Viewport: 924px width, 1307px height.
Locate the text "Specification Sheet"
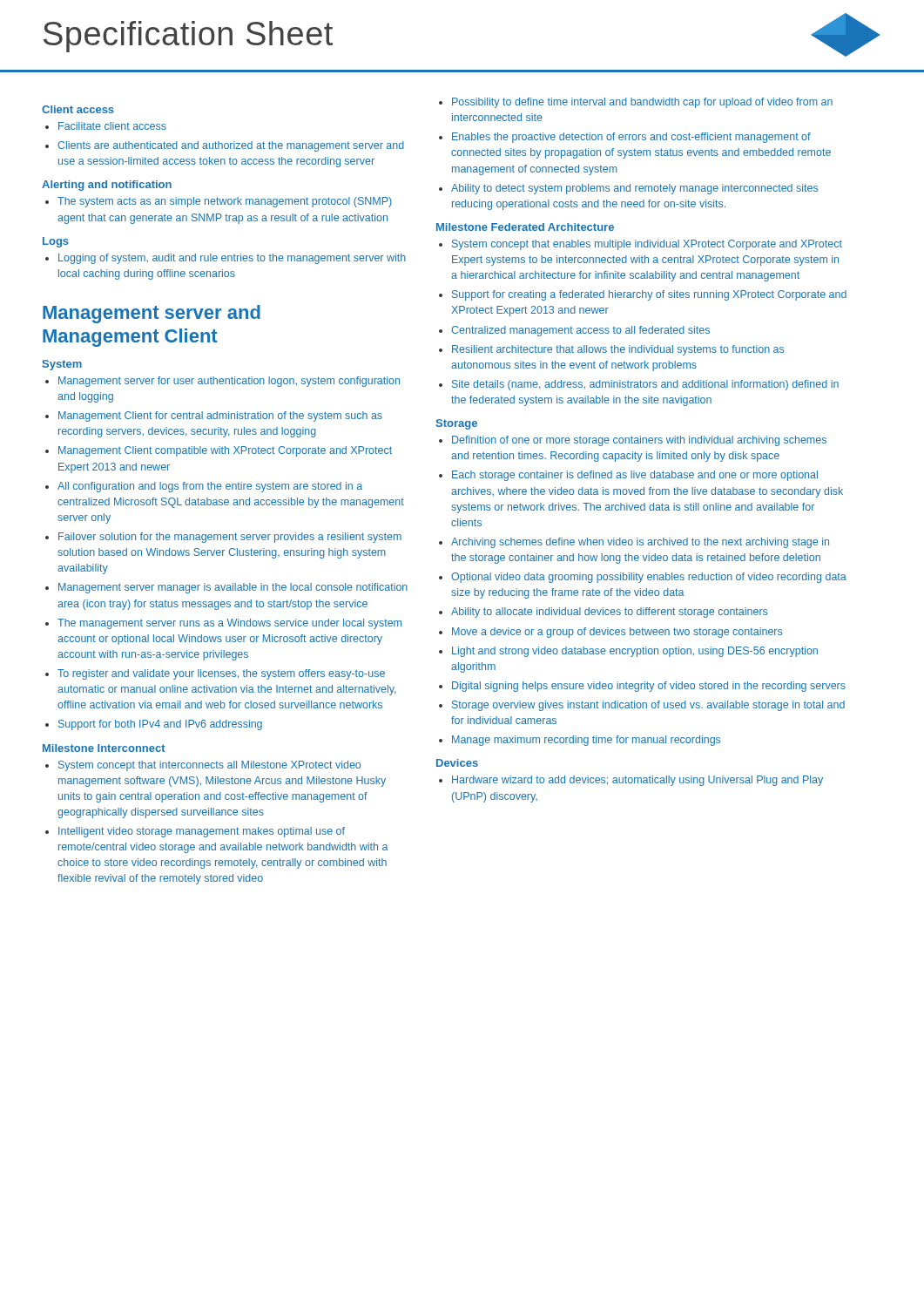[188, 34]
